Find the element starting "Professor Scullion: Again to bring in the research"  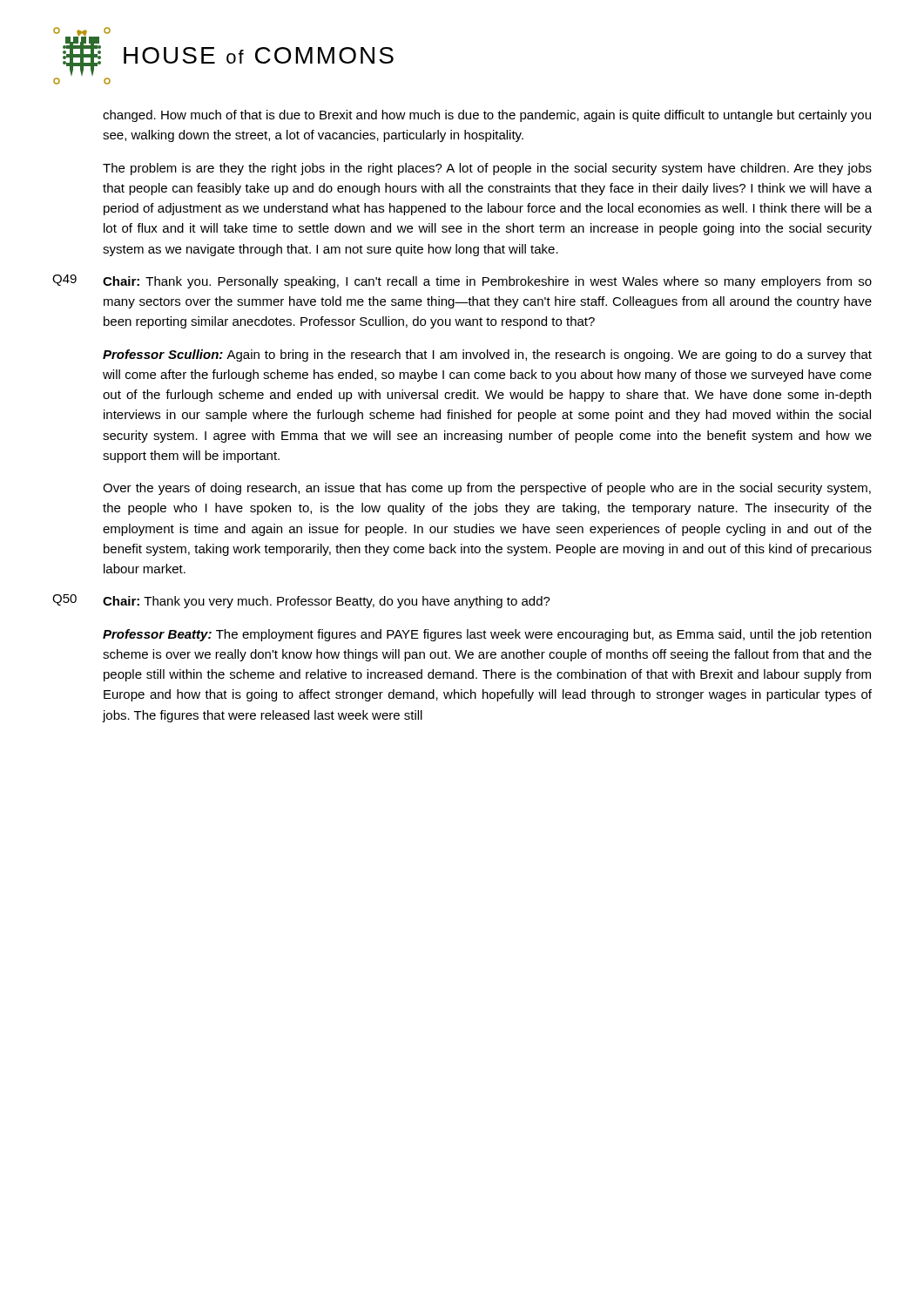pos(487,405)
